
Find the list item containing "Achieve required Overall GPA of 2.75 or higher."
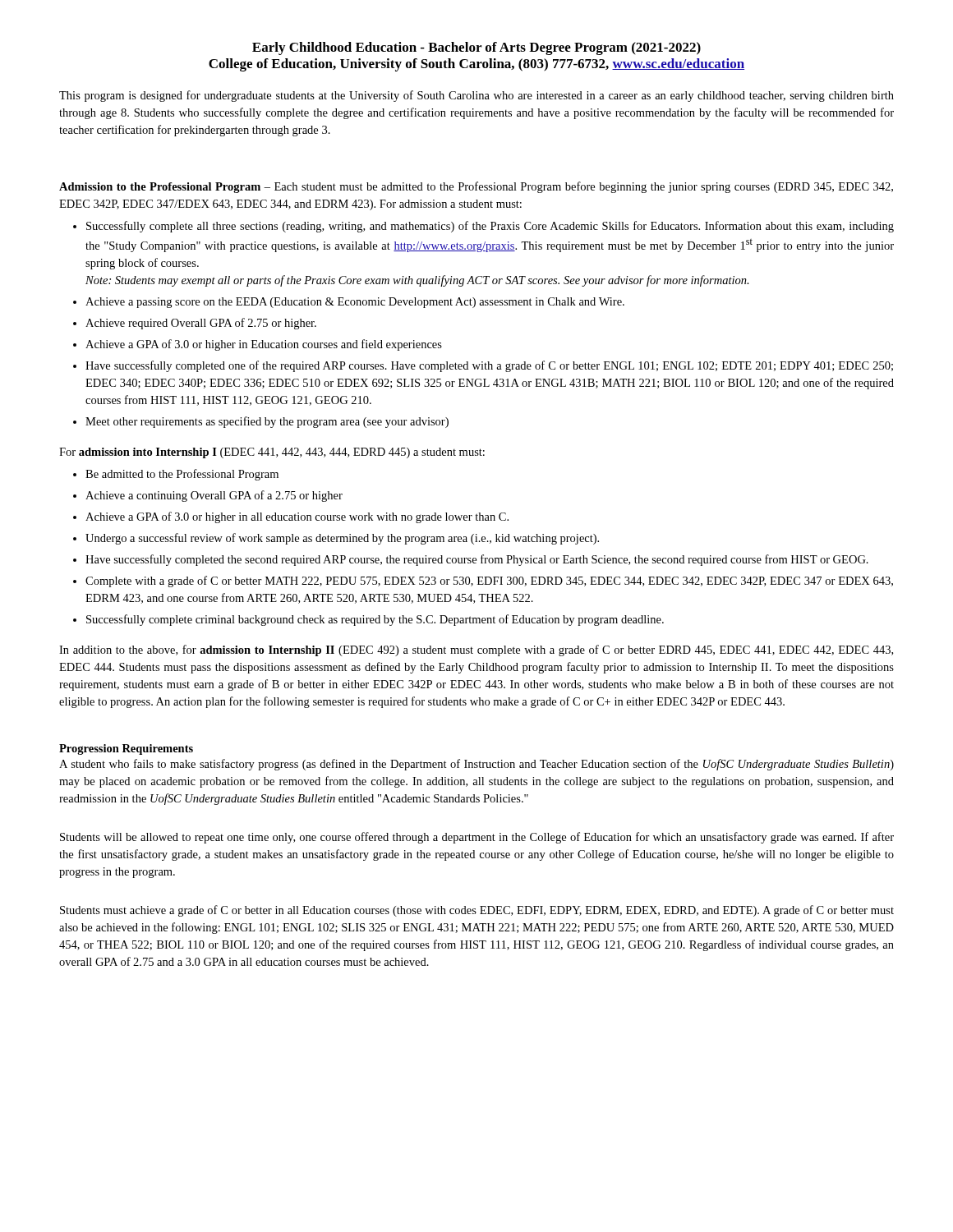pyautogui.click(x=201, y=323)
